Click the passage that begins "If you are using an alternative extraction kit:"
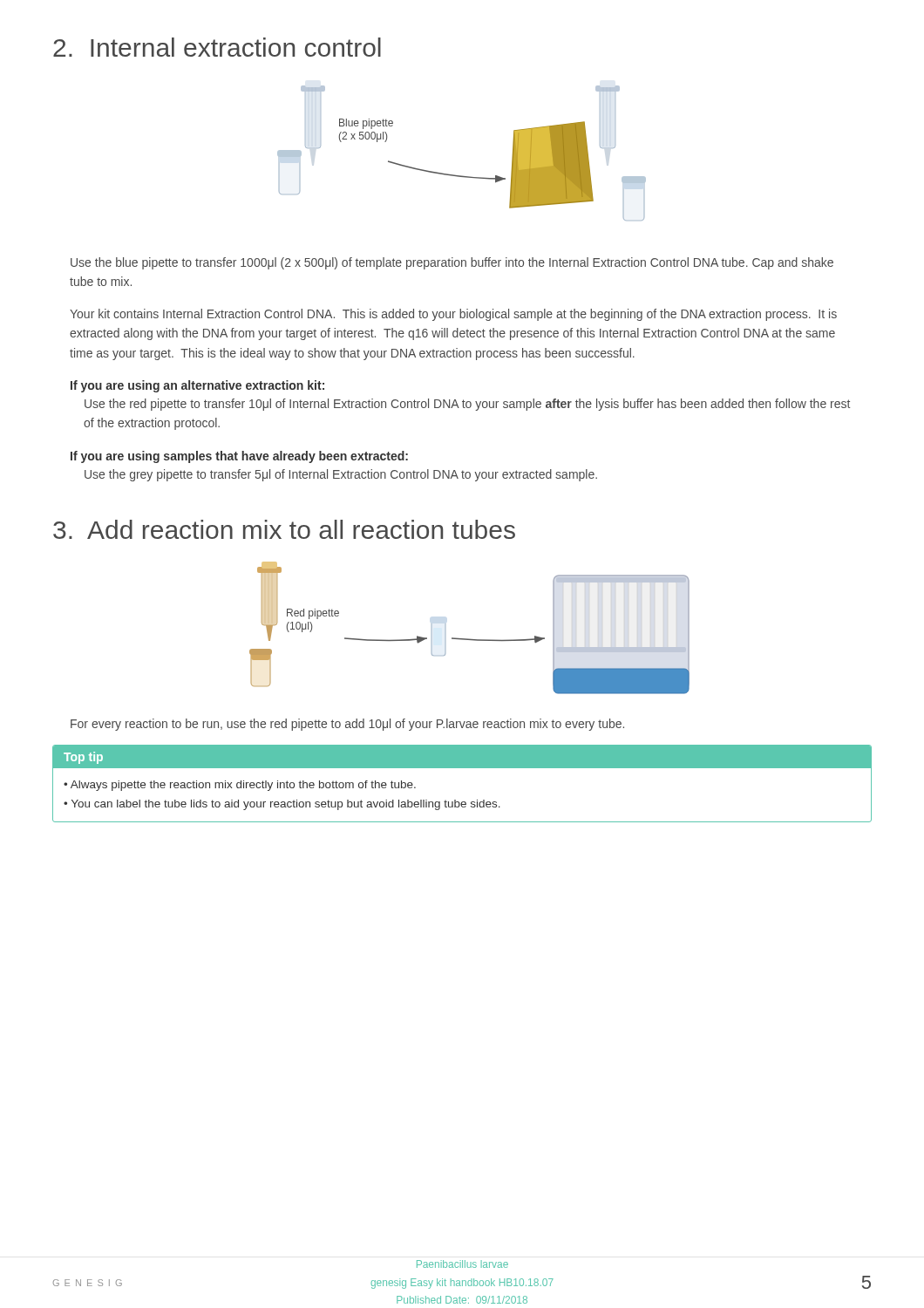 (x=462, y=406)
